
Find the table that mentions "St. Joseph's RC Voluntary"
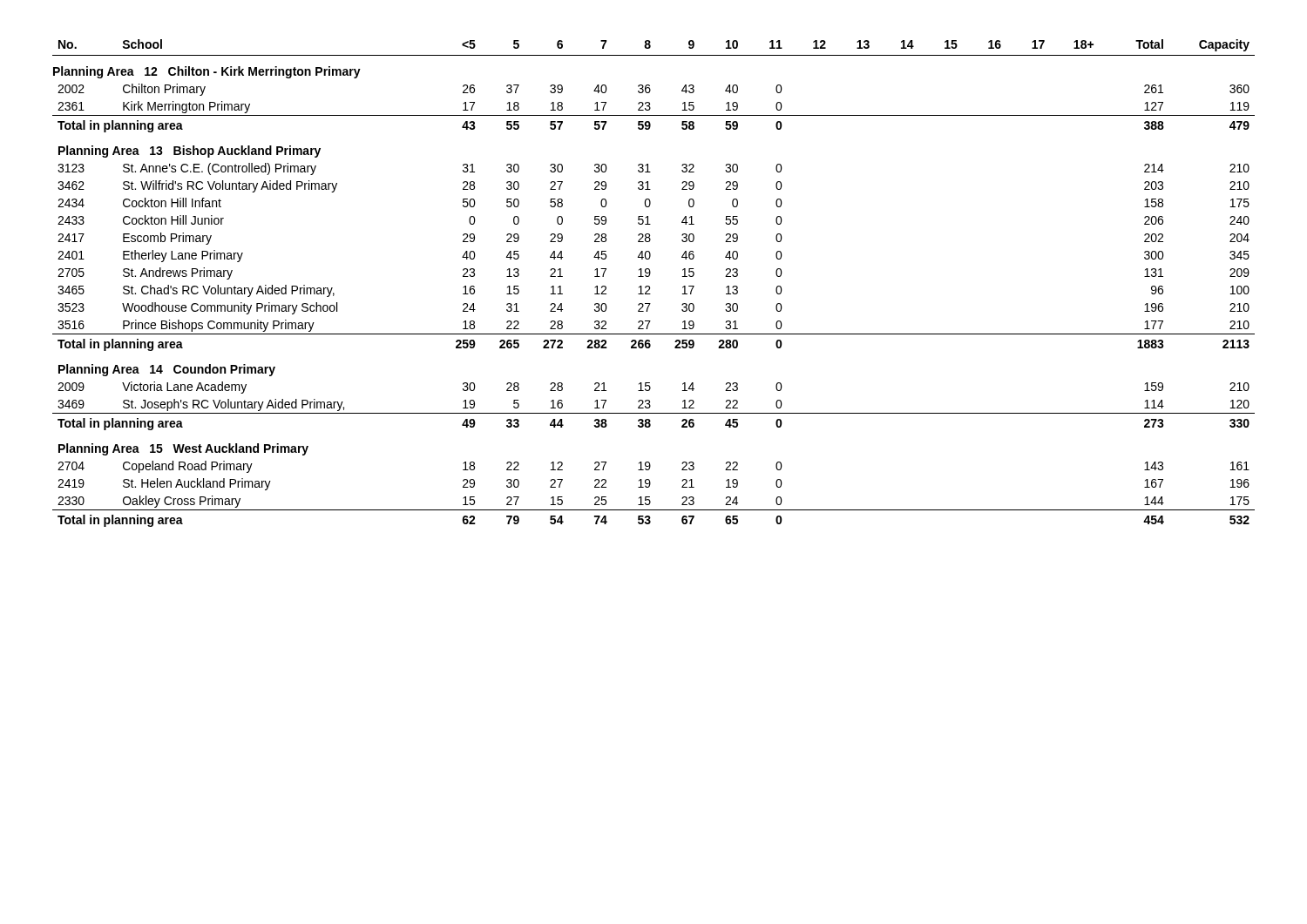[x=654, y=282]
